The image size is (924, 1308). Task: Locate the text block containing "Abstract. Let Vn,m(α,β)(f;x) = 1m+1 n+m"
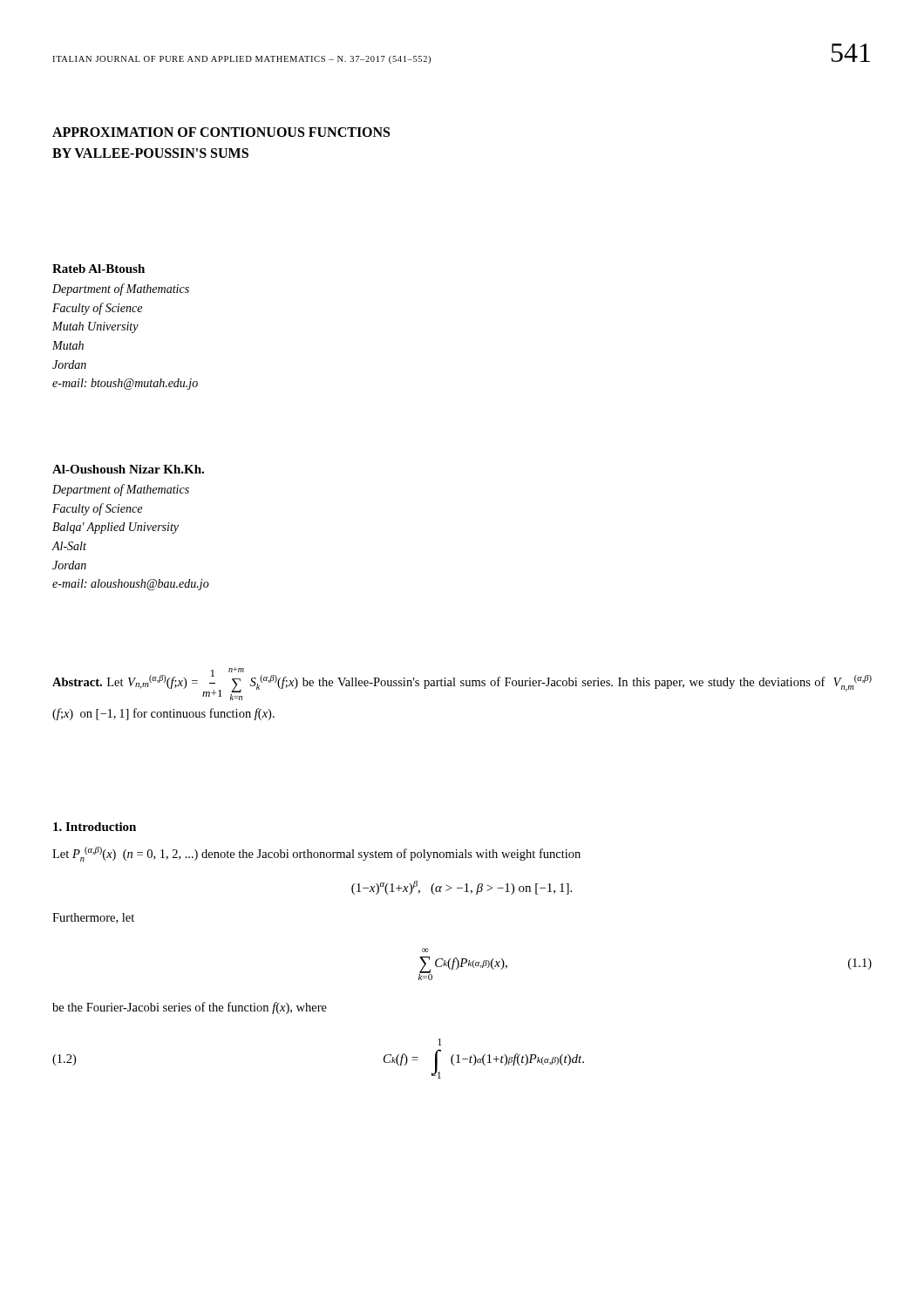[462, 693]
